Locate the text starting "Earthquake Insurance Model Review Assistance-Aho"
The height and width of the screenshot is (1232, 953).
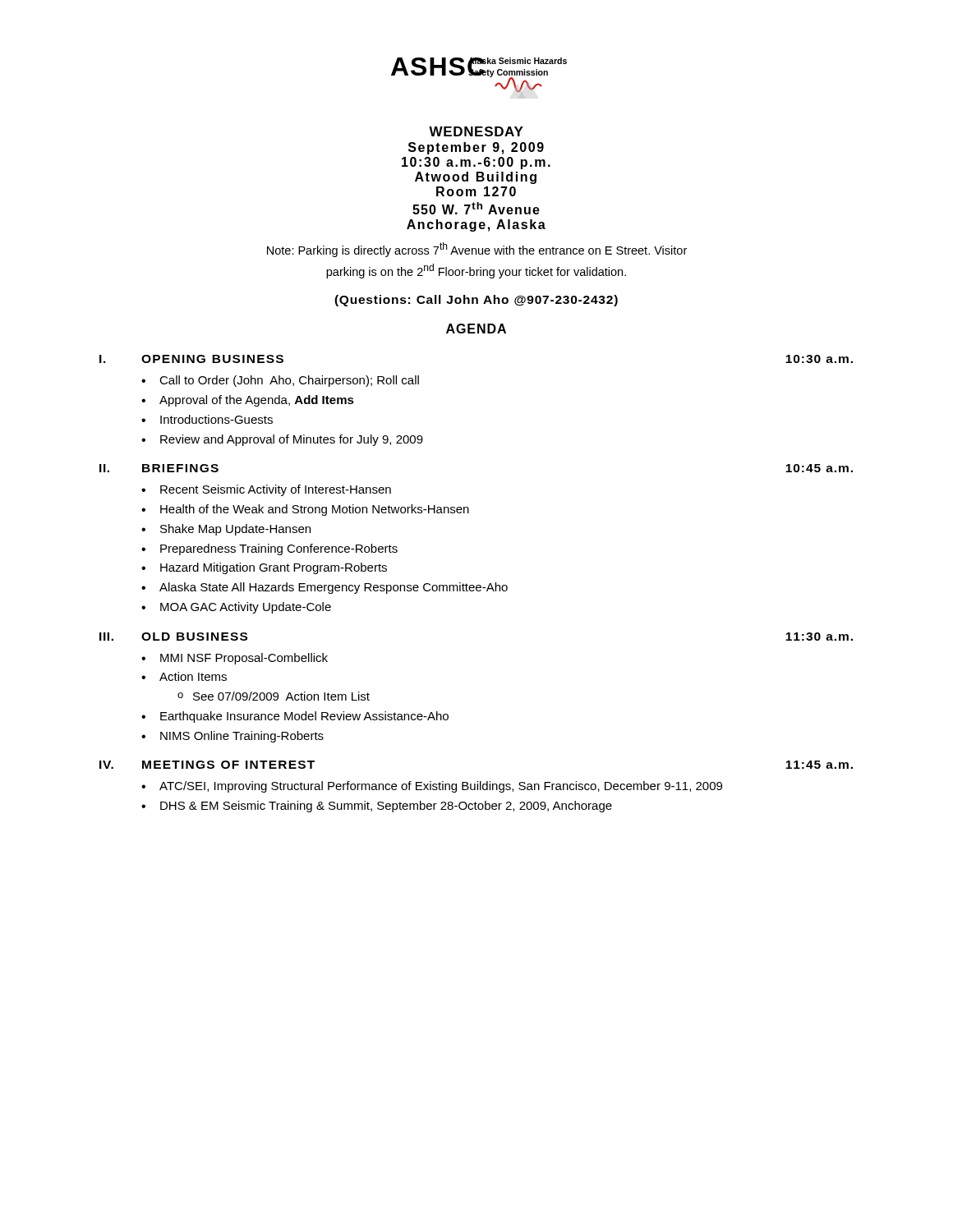pyautogui.click(x=304, y=716)
